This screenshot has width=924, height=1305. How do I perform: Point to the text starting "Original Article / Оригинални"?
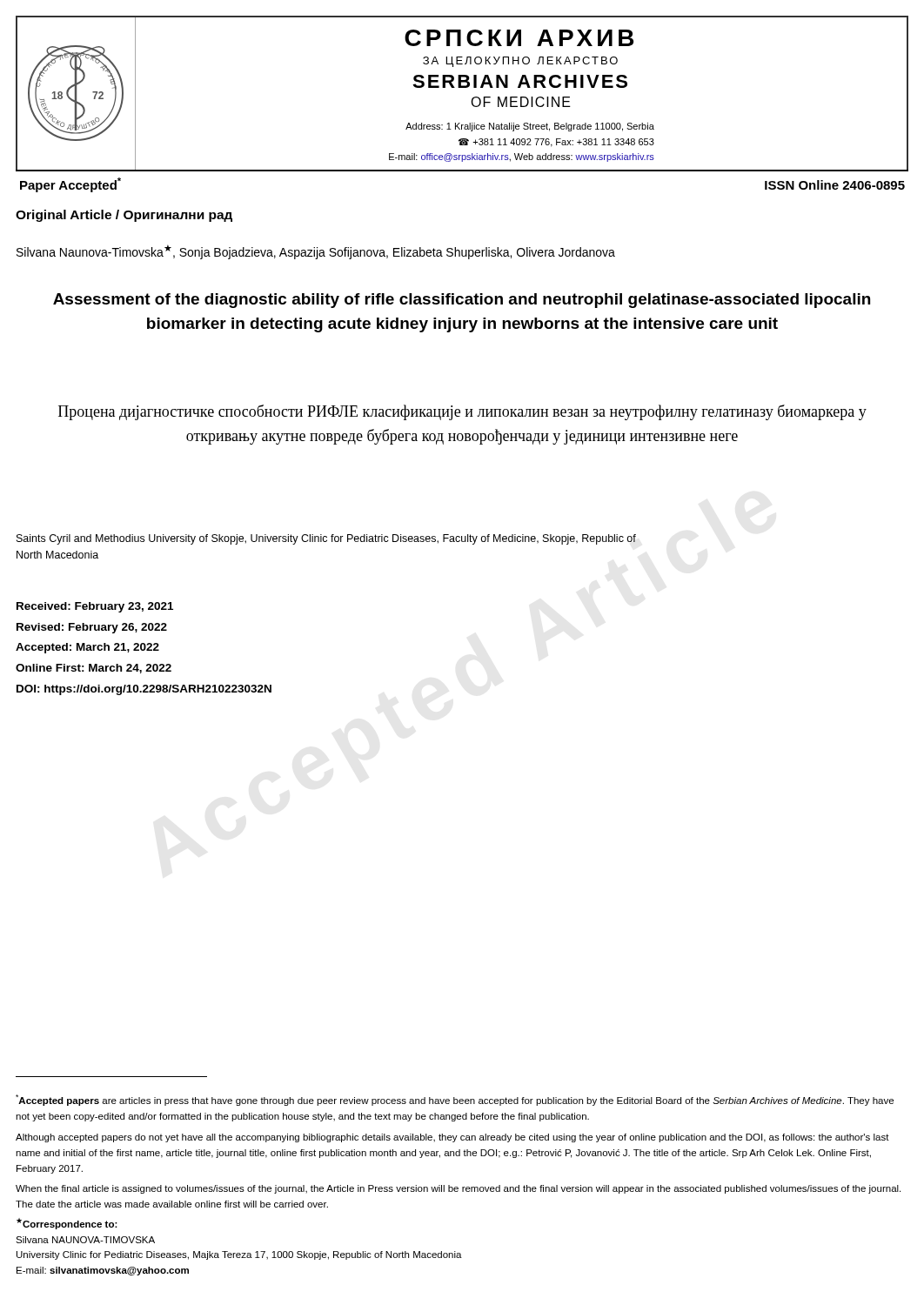point(124,214)
